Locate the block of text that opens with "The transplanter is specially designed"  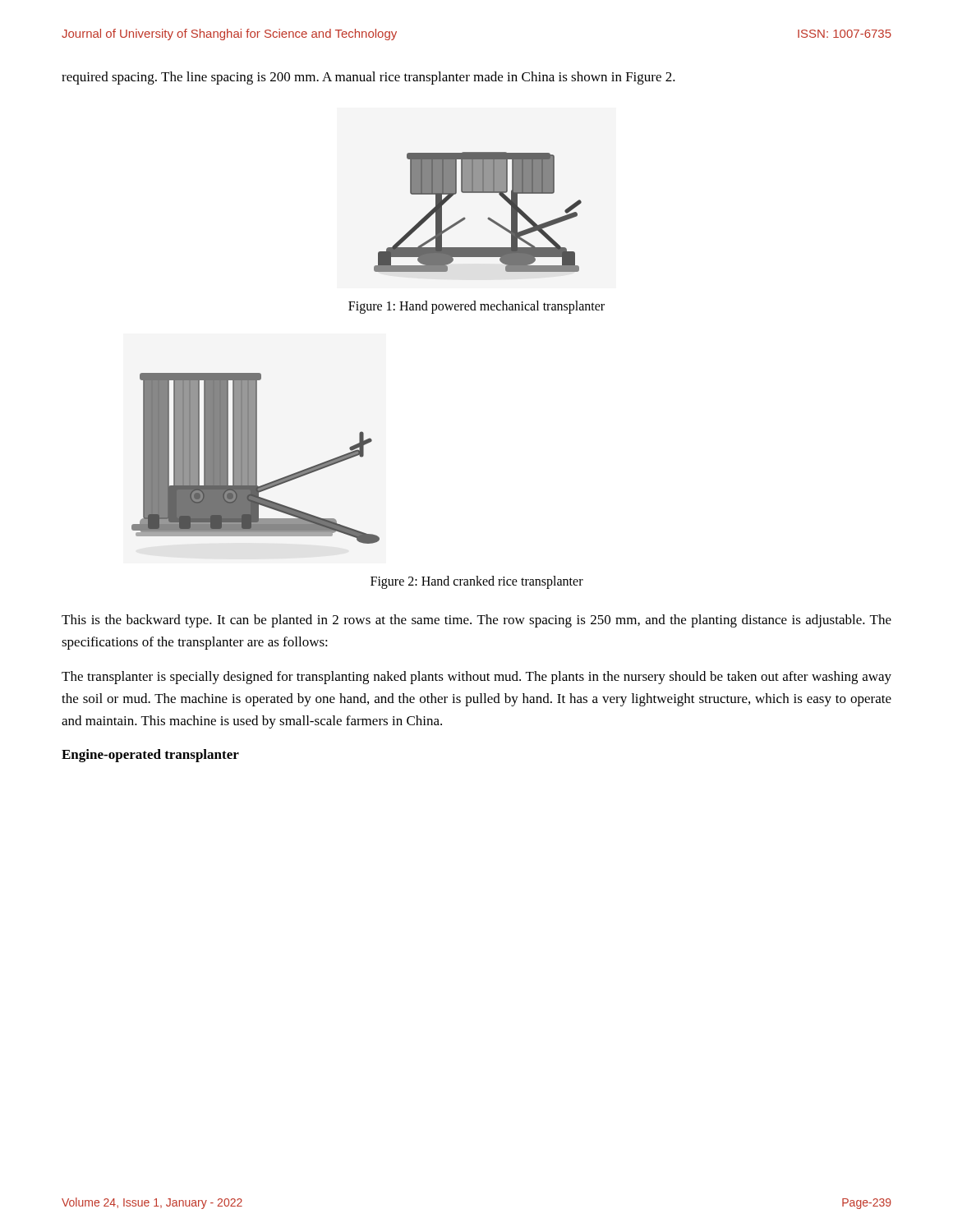[476, 698]
